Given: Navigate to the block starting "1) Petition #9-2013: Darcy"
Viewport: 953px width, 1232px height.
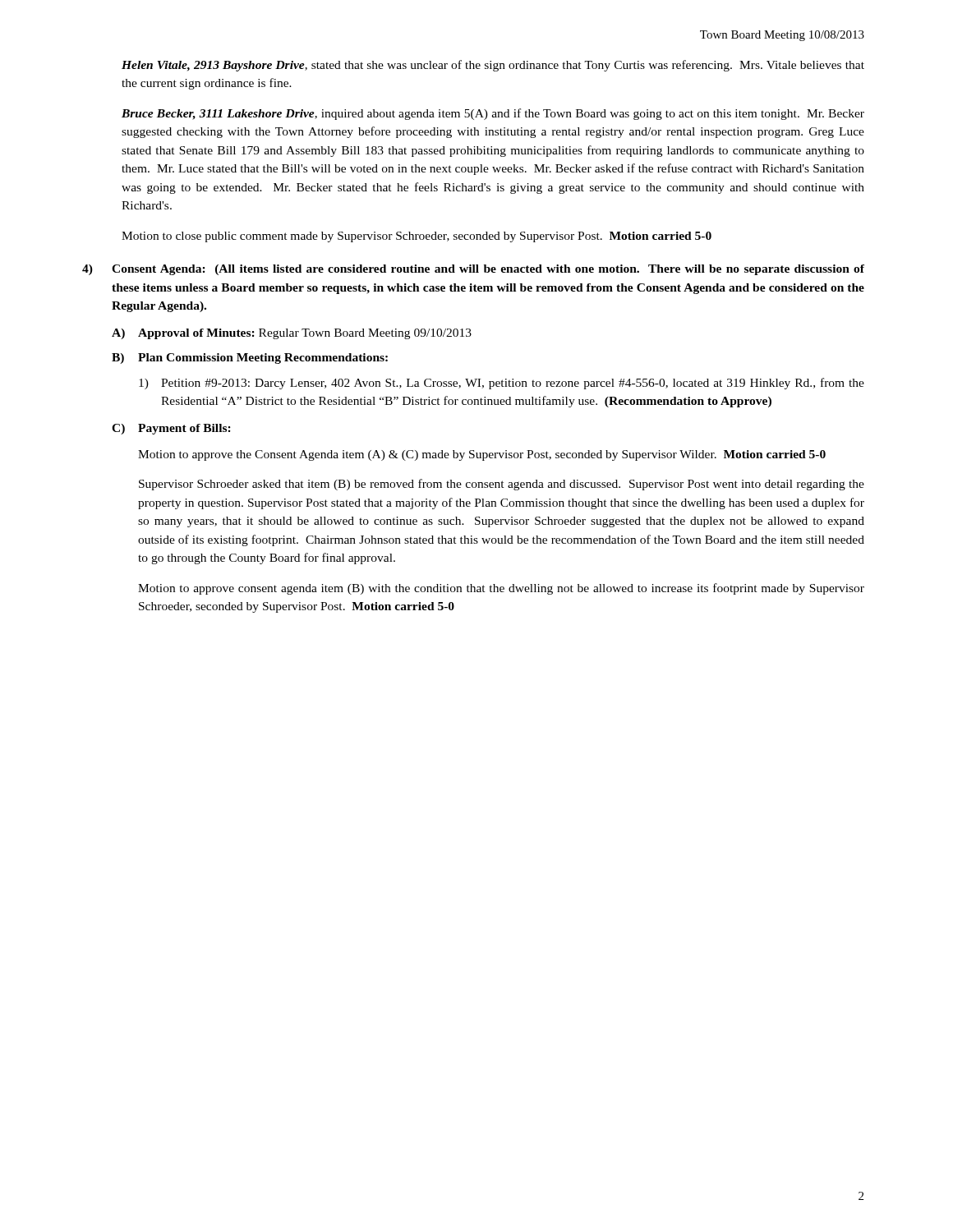Looking at the screenshot, I should [501, 392].
